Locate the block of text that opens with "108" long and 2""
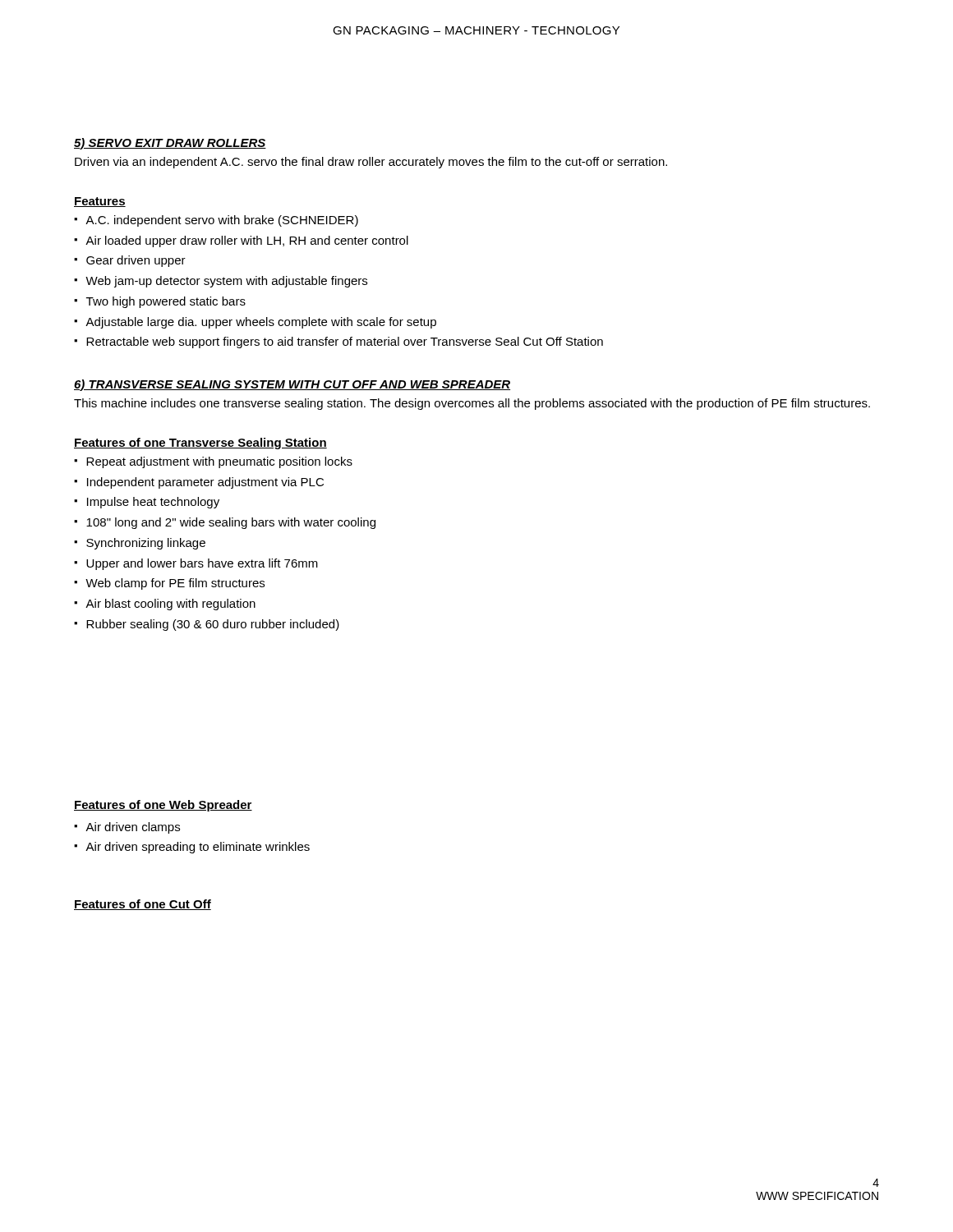 tap(231, 522)
